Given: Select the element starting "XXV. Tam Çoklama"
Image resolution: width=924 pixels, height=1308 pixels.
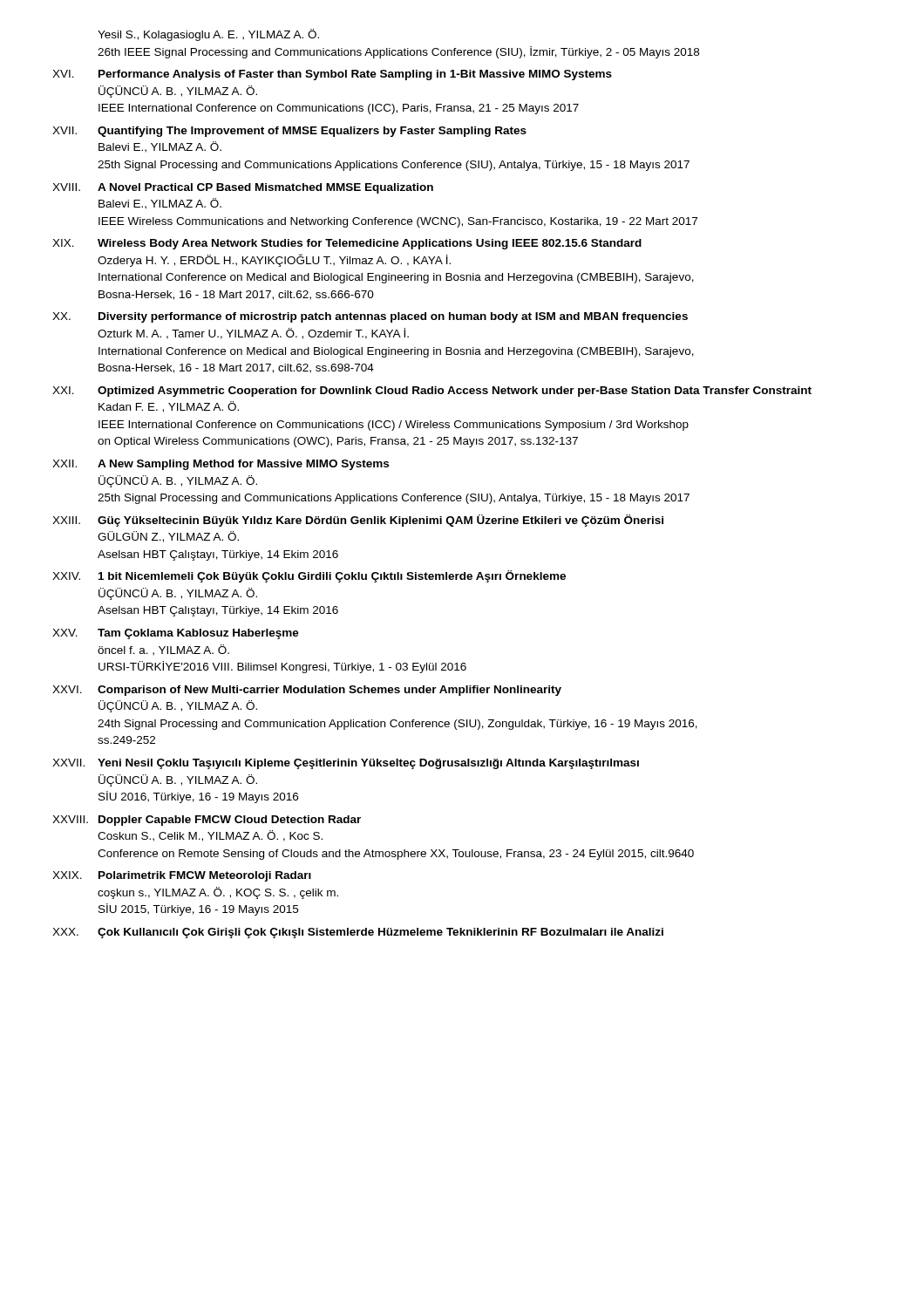Looking at the screenshot, I should [176, 634].
